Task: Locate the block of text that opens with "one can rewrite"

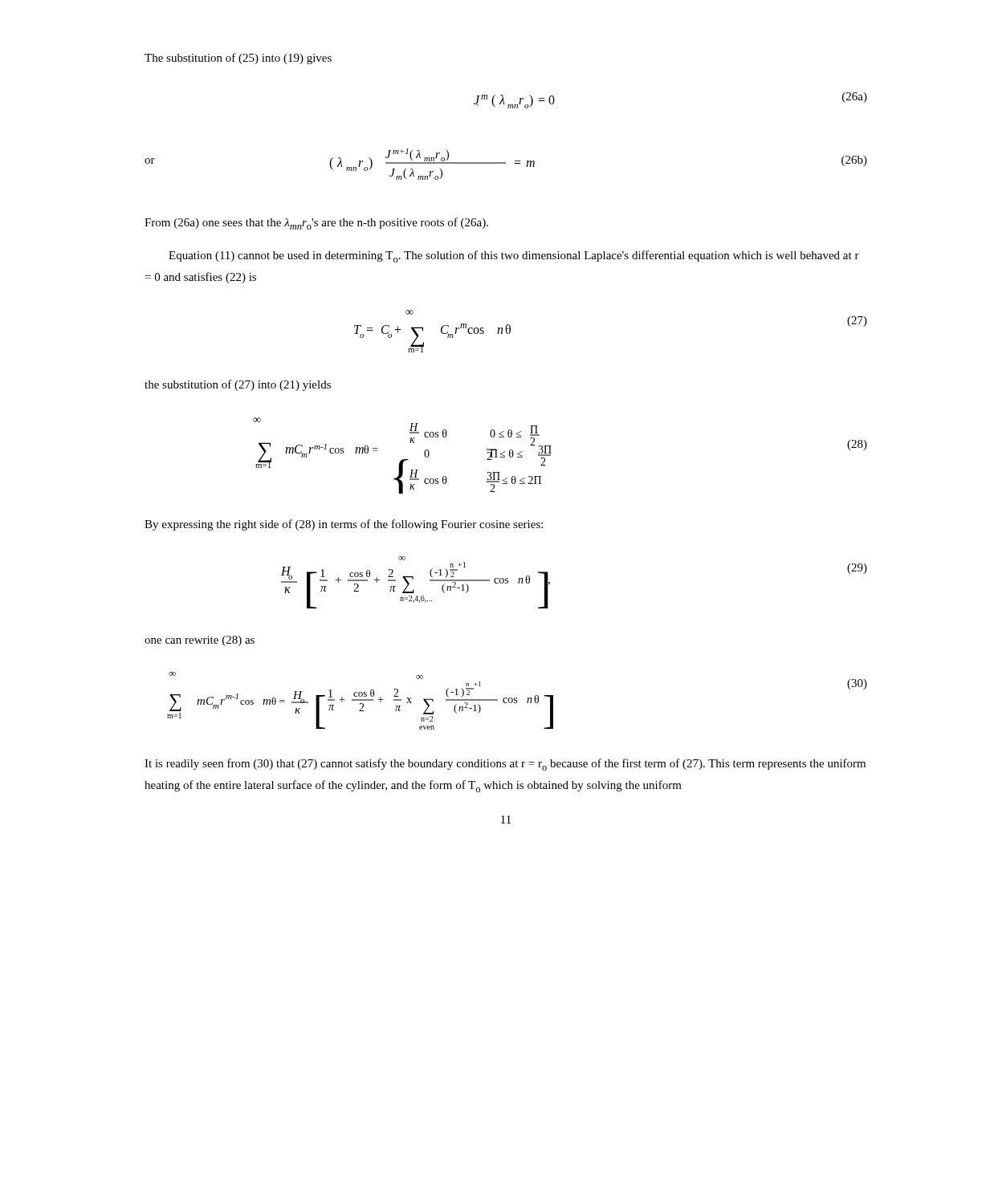Action: [x=200, y=640]
